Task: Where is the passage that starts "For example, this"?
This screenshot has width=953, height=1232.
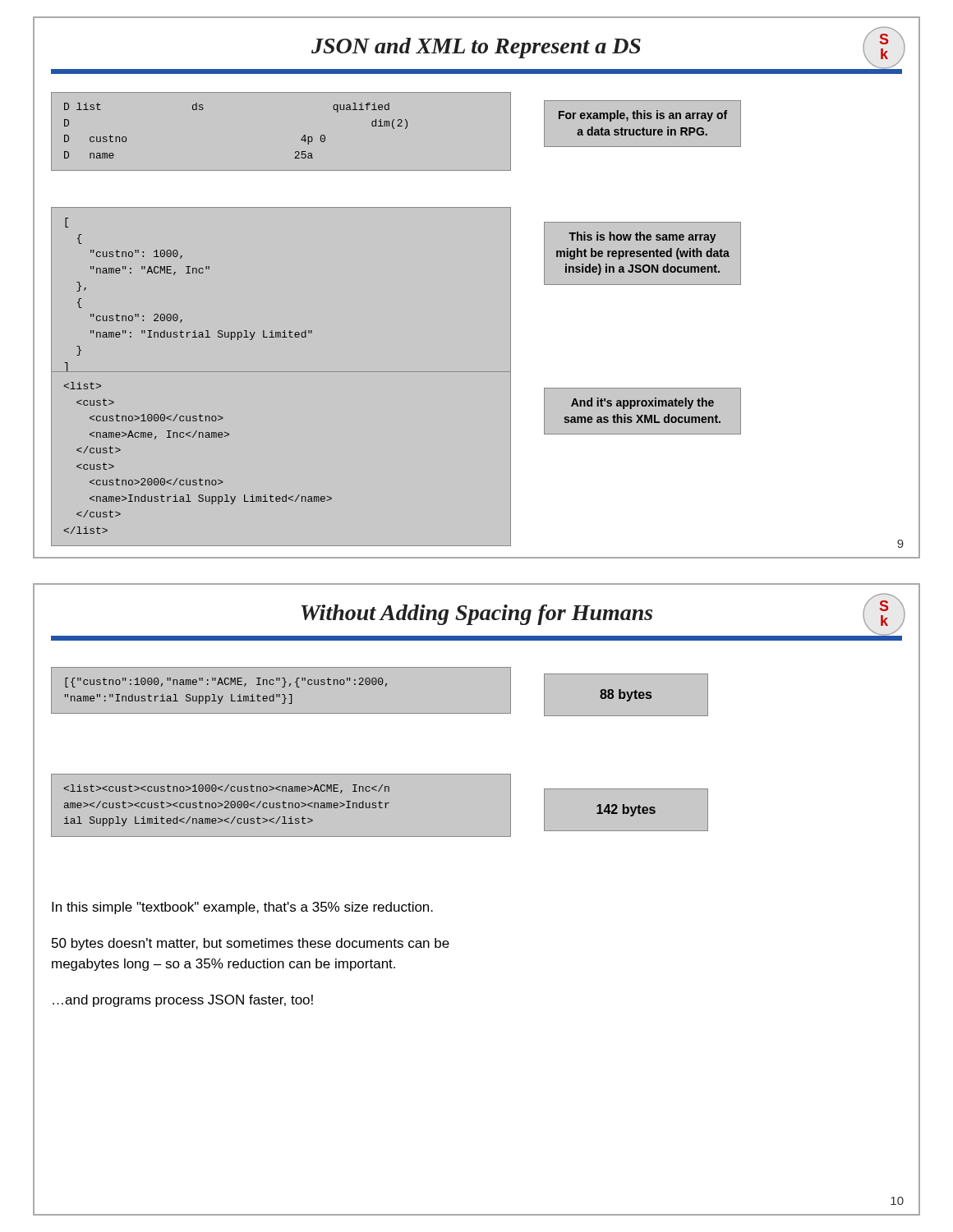Action: click(x=642, y=124)
